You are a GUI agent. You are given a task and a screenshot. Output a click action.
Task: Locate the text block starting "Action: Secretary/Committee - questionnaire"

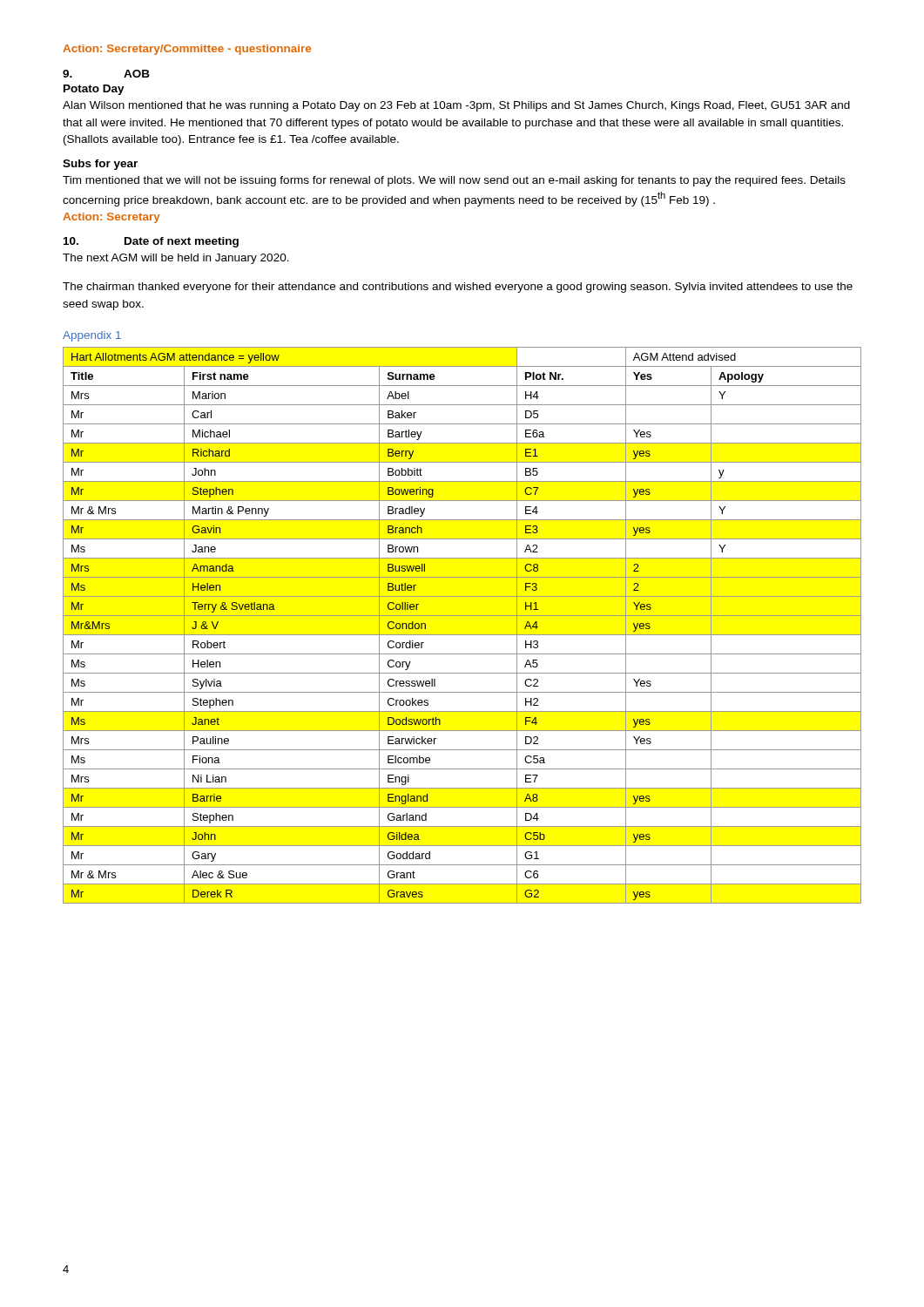click(x=187, y=48)
